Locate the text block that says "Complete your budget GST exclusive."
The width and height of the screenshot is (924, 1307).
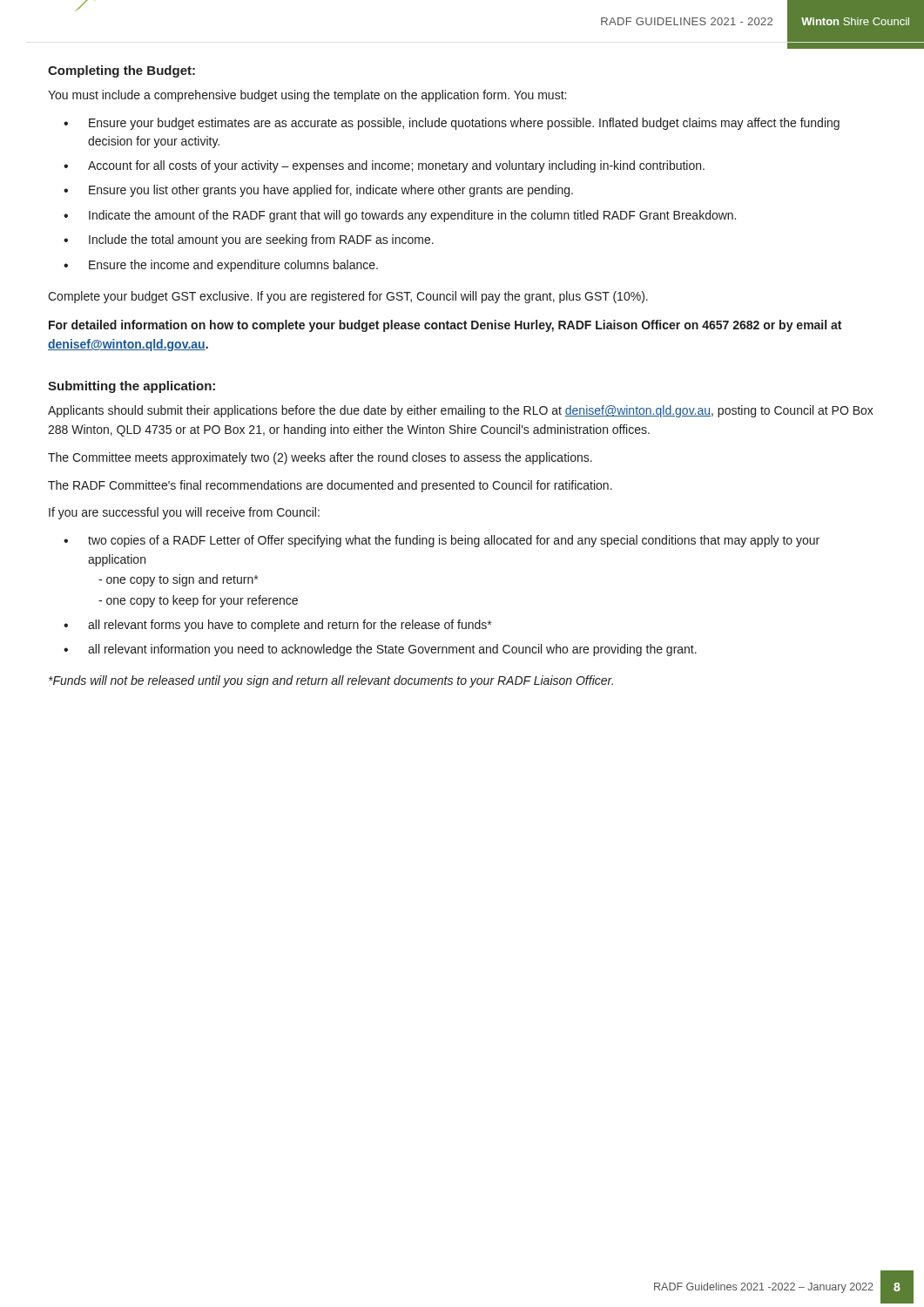pos(348,296)
